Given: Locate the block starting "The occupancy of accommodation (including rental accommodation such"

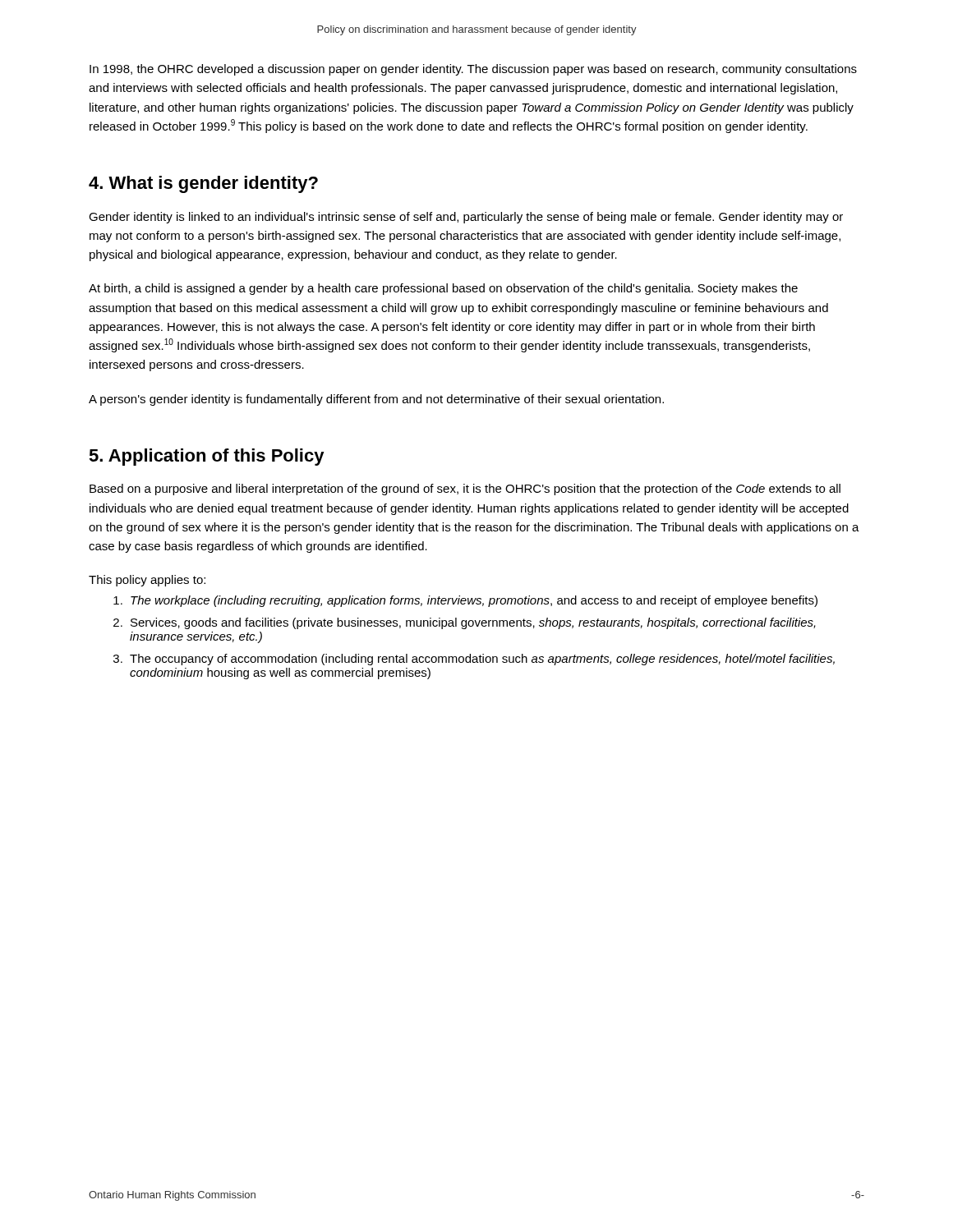Looking at the screenshot, I should point(483,665).
